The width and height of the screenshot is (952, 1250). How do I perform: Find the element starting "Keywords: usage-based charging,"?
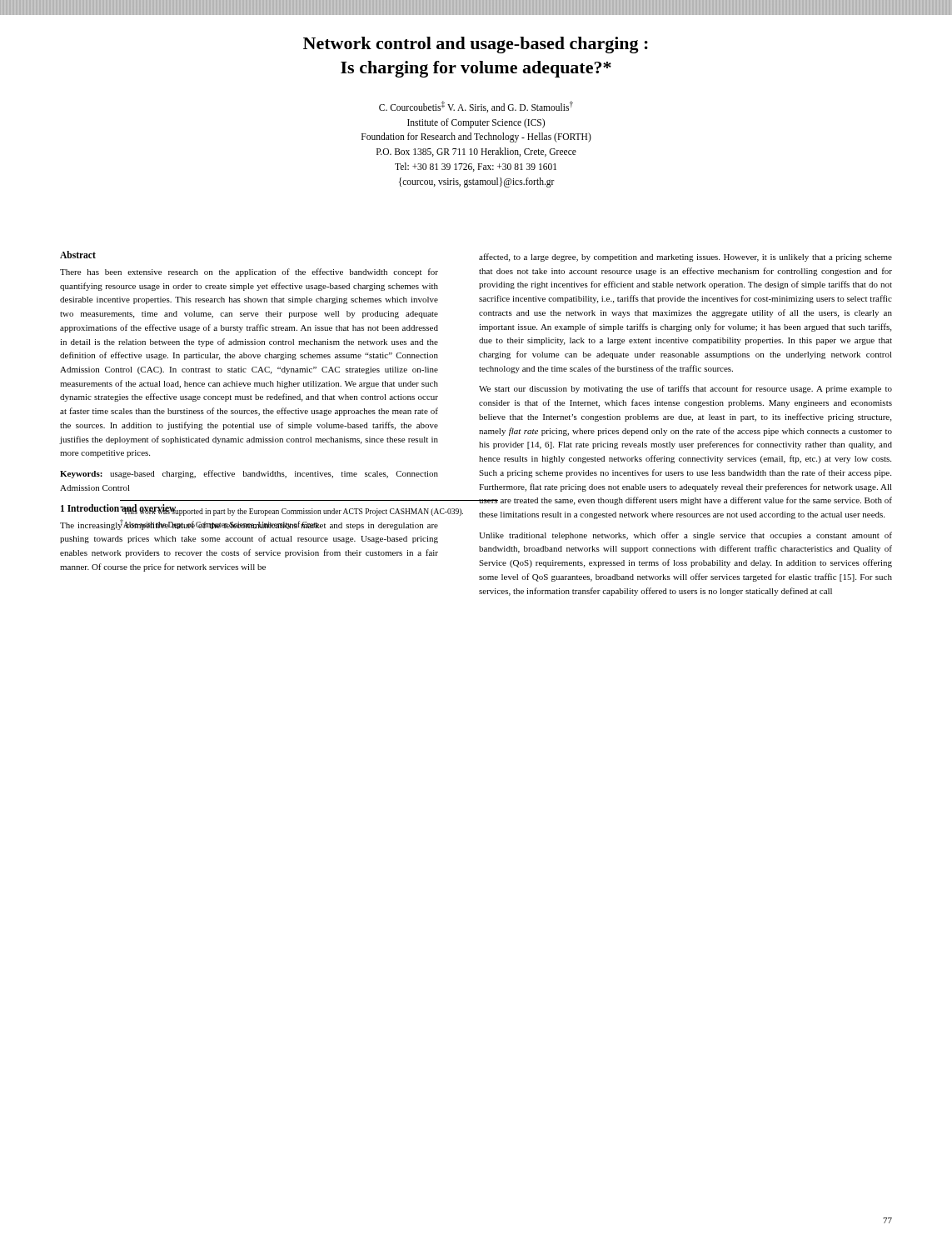click(x=249, y=480)
